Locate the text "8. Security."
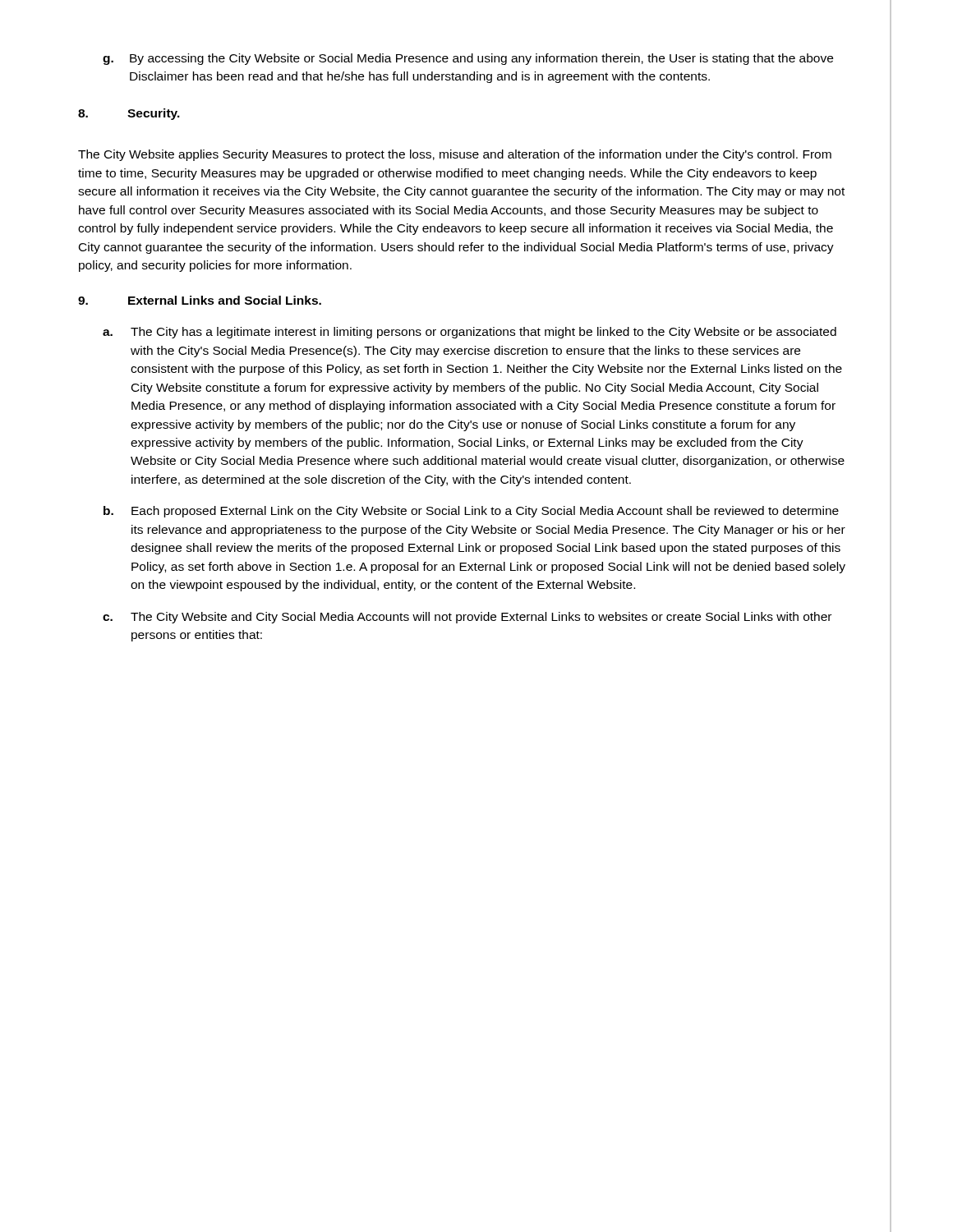This screenshot has width=953, height=1232. 129,113
